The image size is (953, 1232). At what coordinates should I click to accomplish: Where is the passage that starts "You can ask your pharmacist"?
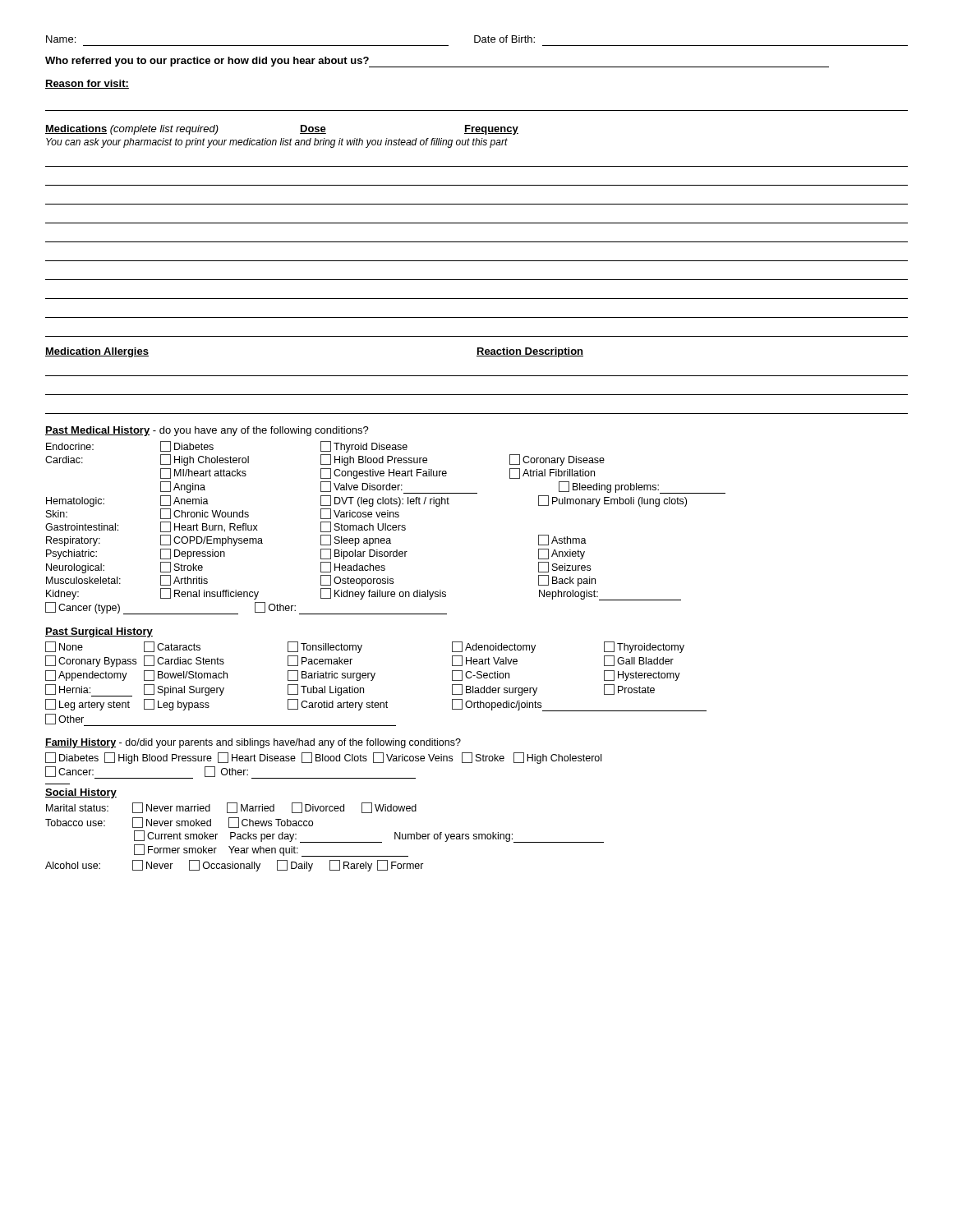pyautogui.click(x=276, y=142)
